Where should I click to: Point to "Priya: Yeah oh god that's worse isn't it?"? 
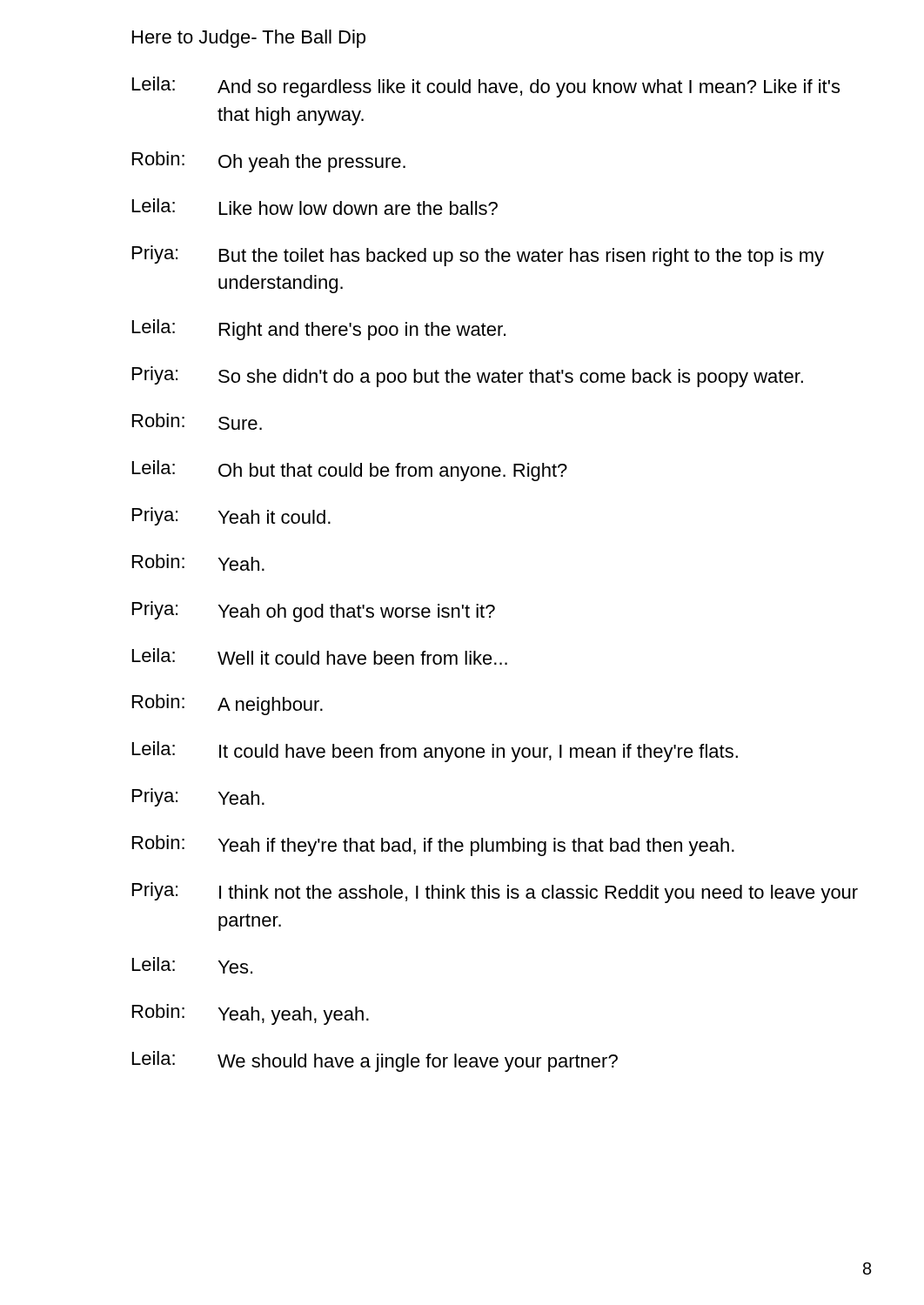pos(313,611)
